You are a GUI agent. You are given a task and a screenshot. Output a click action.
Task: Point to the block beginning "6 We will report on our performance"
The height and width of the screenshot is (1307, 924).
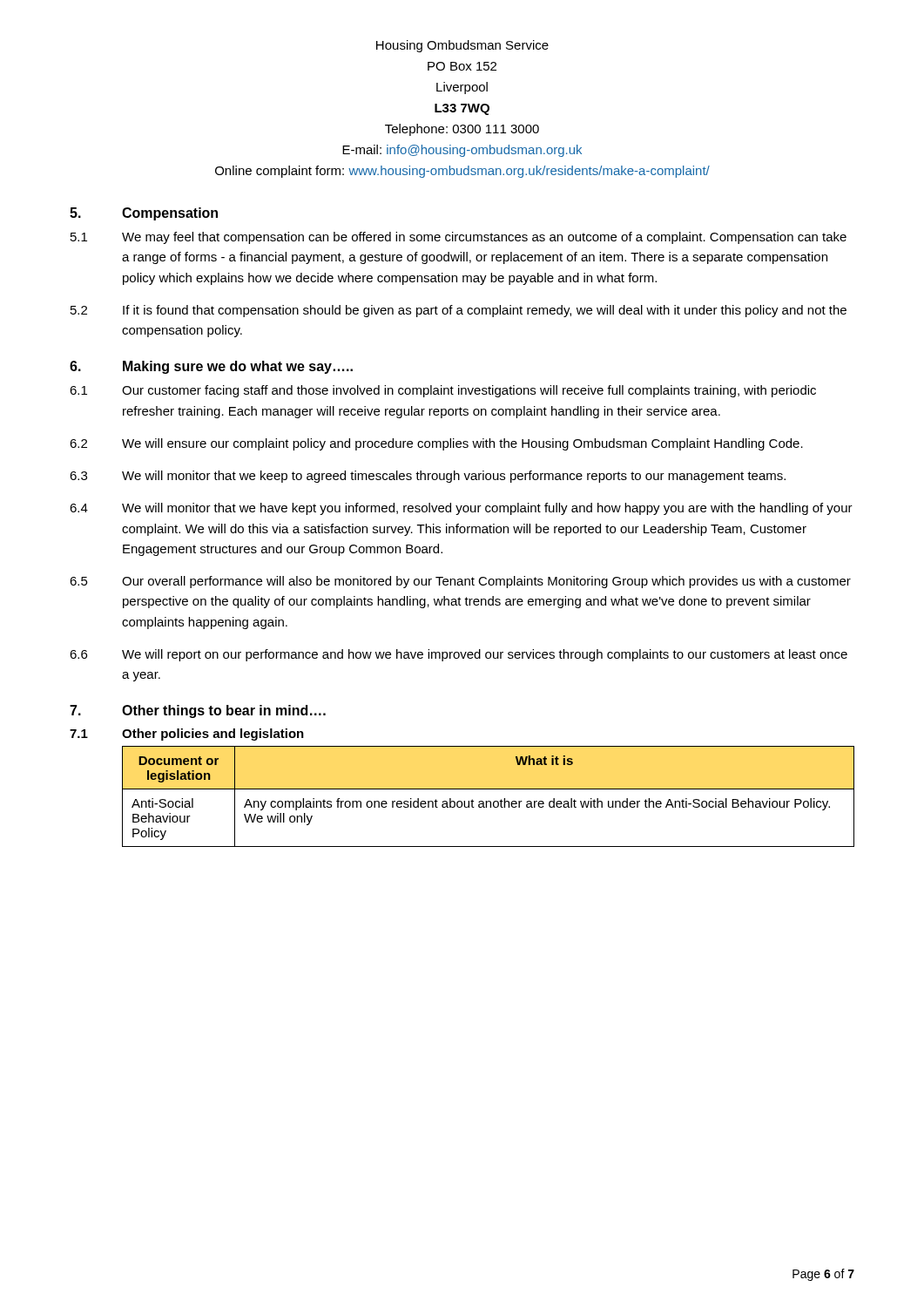462,664
